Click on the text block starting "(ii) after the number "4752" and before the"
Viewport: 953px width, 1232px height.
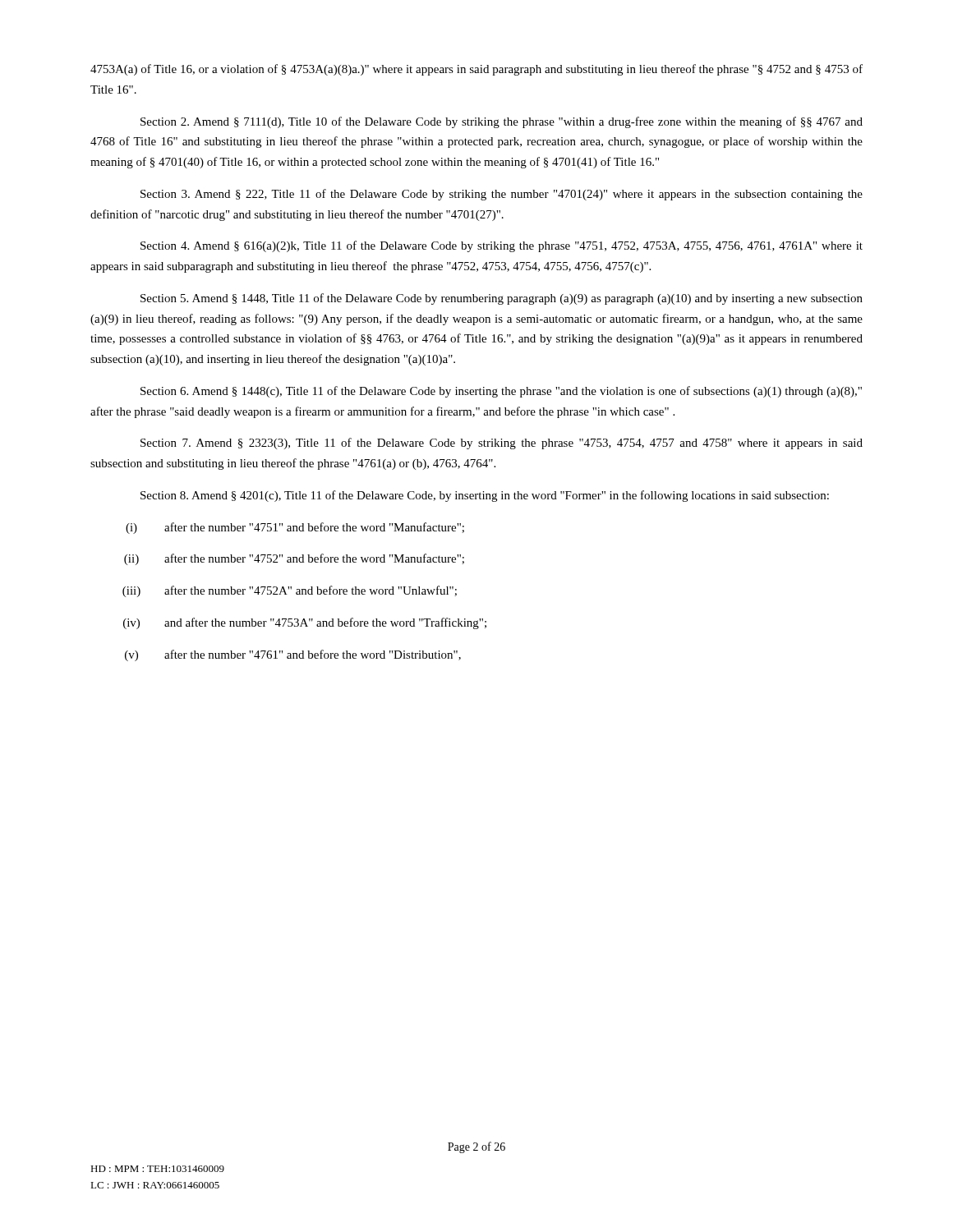coord(294,559)
